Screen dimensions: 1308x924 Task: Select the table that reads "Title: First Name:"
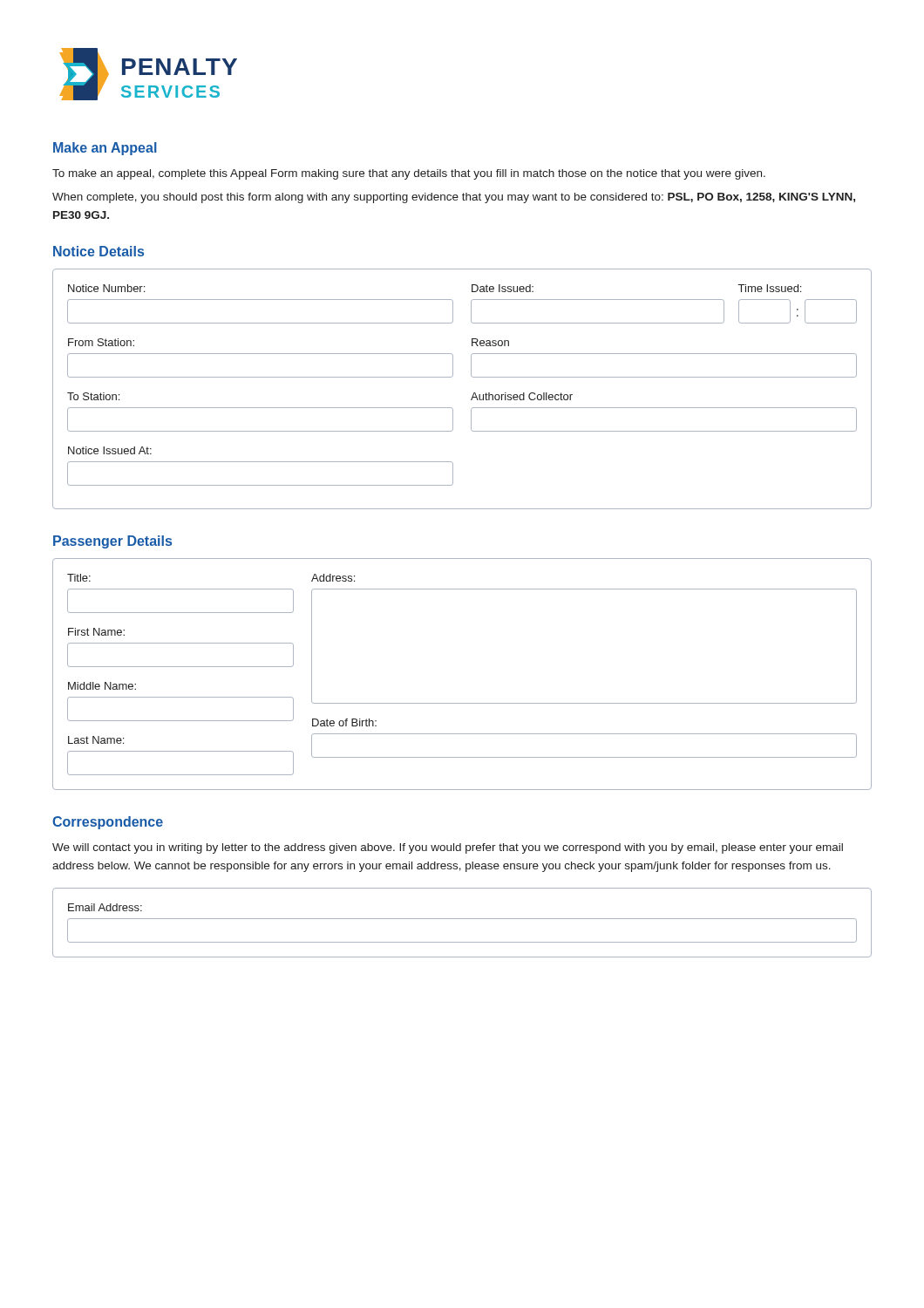(462, 674)
